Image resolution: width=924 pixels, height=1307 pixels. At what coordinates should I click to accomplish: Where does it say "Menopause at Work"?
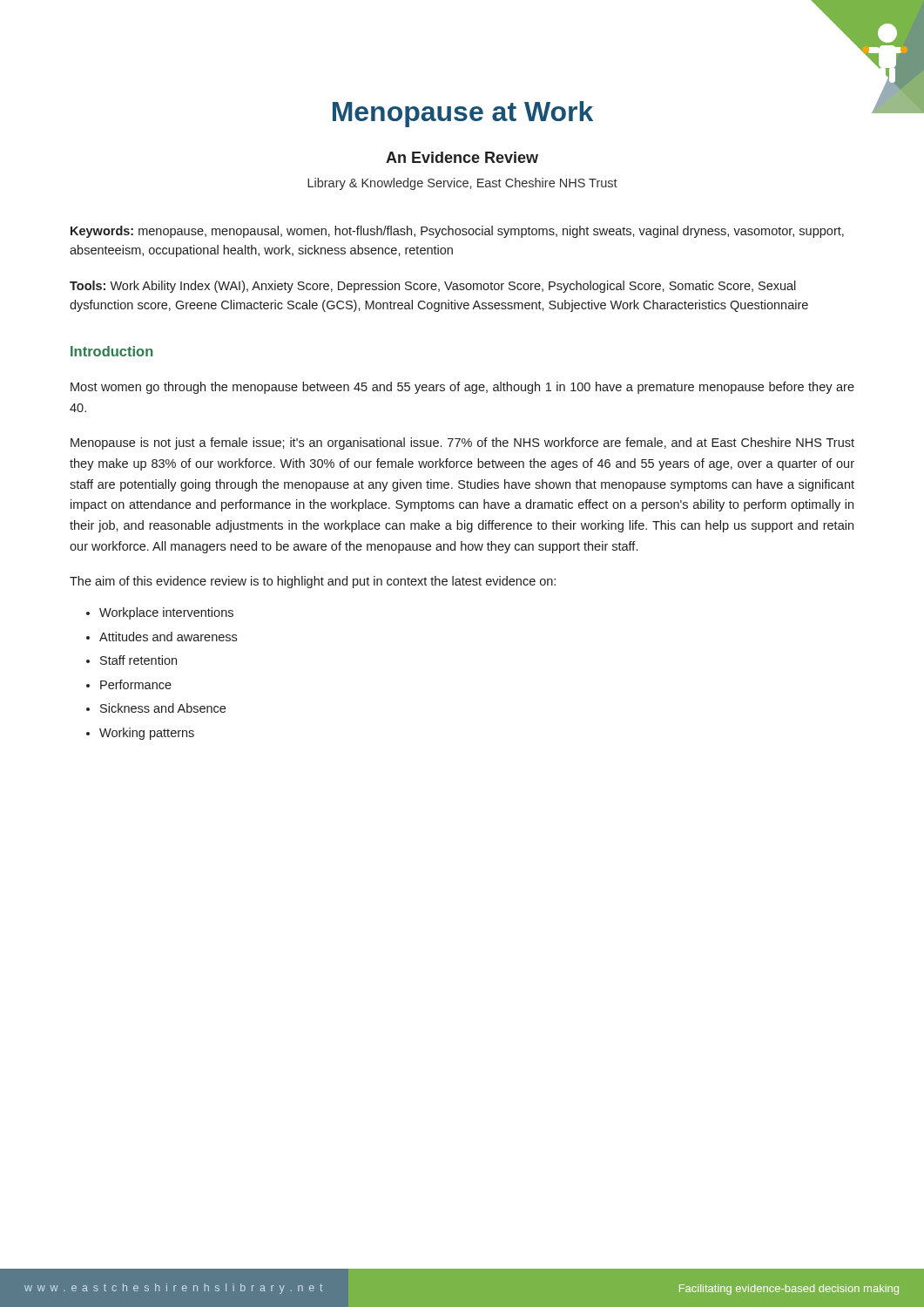click(462, 112)
